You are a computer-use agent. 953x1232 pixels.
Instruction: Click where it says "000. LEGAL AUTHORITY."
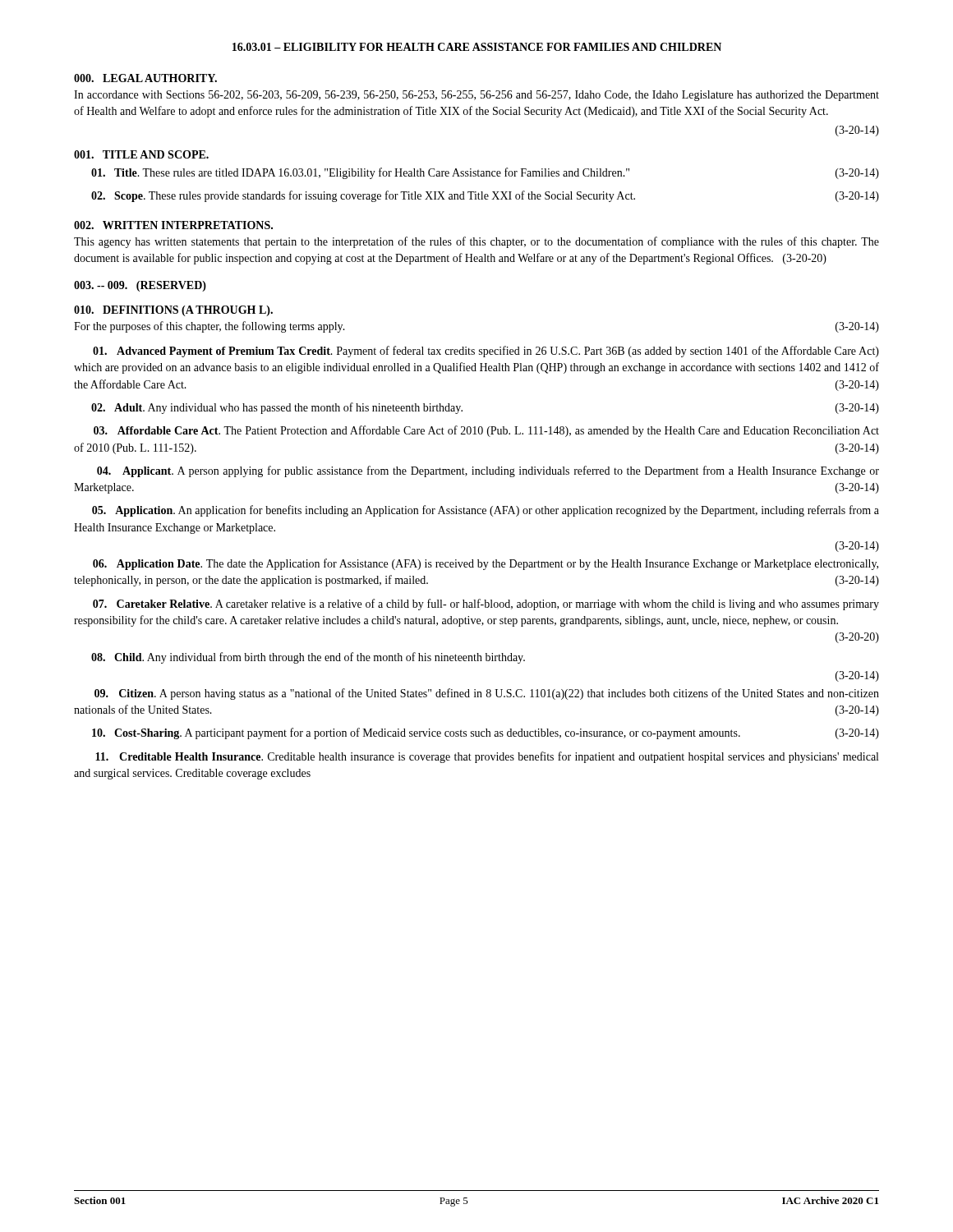146,78
